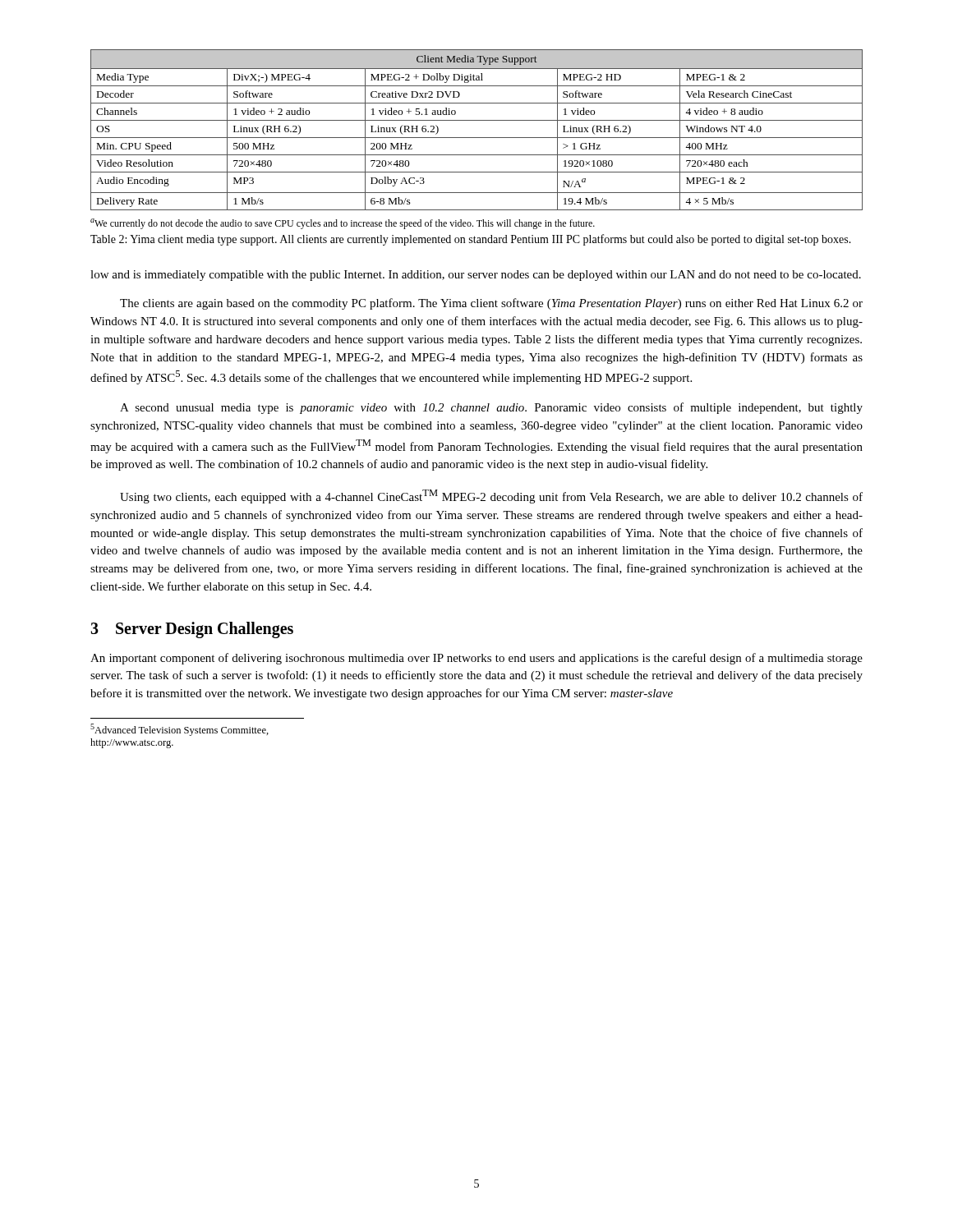
Task: Select the footnote that reads "5Advanced Television Systems Committee, http://www.atsc.org."
Action: (180, 735)
